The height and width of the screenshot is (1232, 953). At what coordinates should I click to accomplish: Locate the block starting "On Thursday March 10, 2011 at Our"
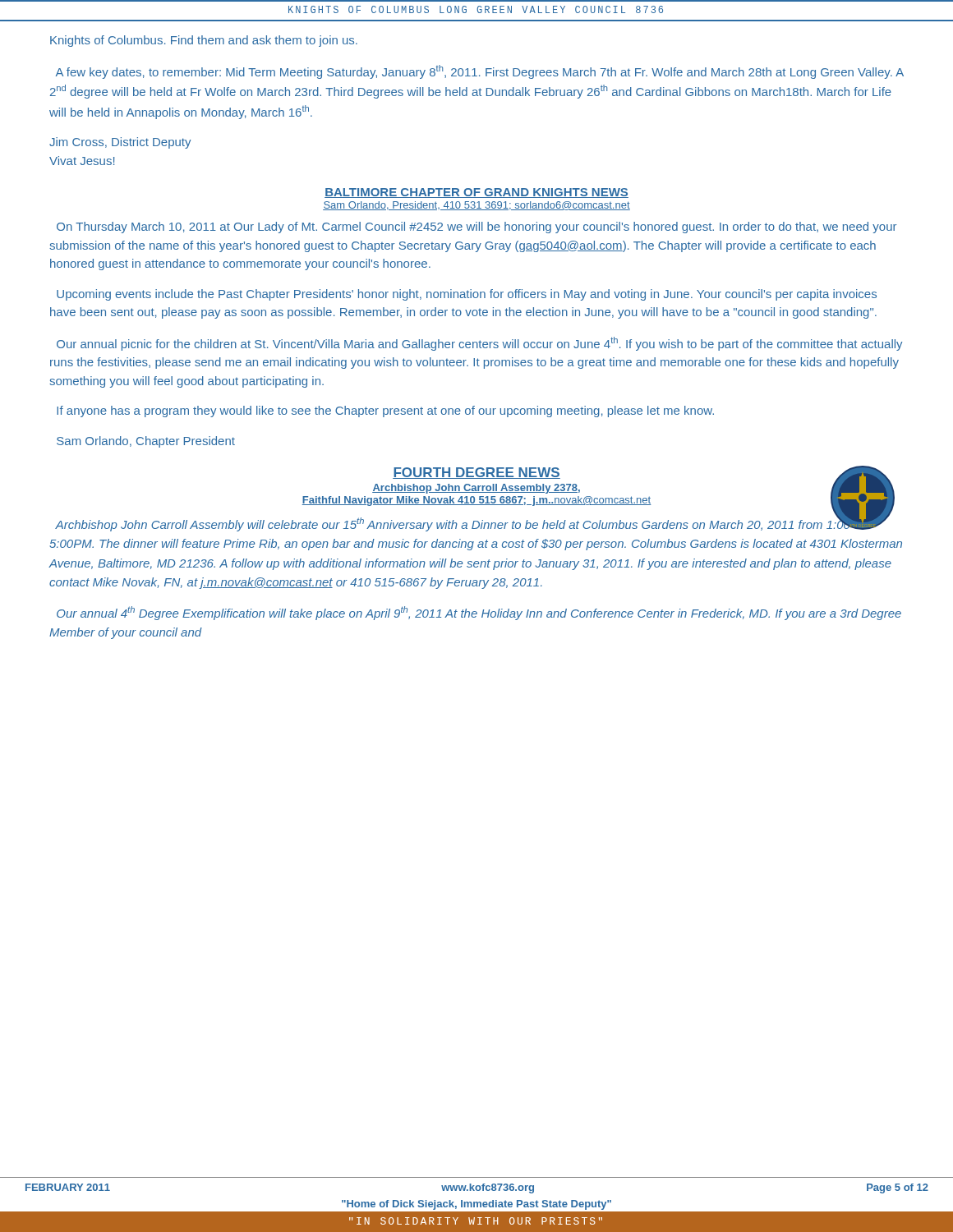coord(473,245)
